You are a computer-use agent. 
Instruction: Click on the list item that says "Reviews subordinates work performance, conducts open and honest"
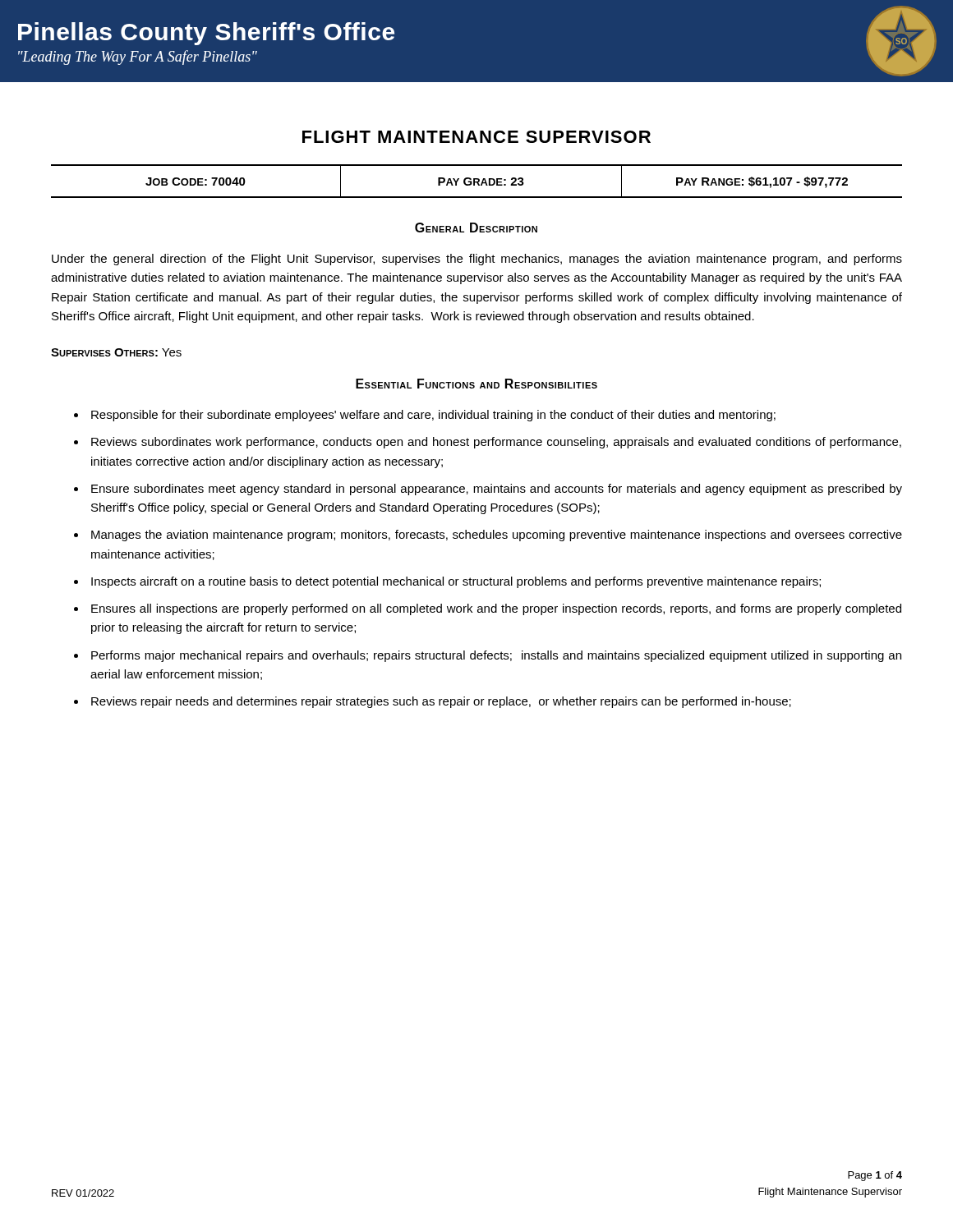tap(496, 451)
